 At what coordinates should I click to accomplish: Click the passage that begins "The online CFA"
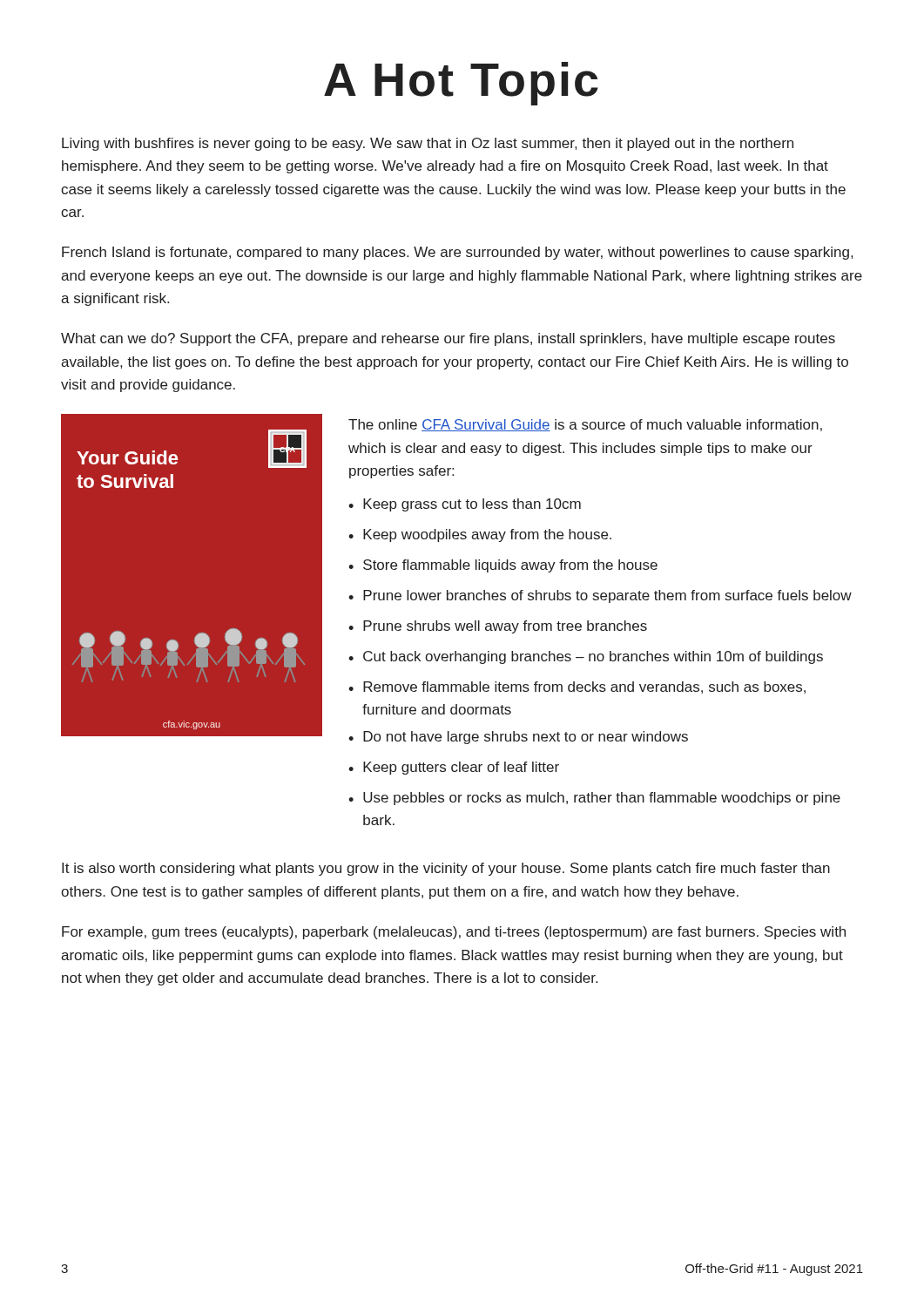[x=586, y=448]
